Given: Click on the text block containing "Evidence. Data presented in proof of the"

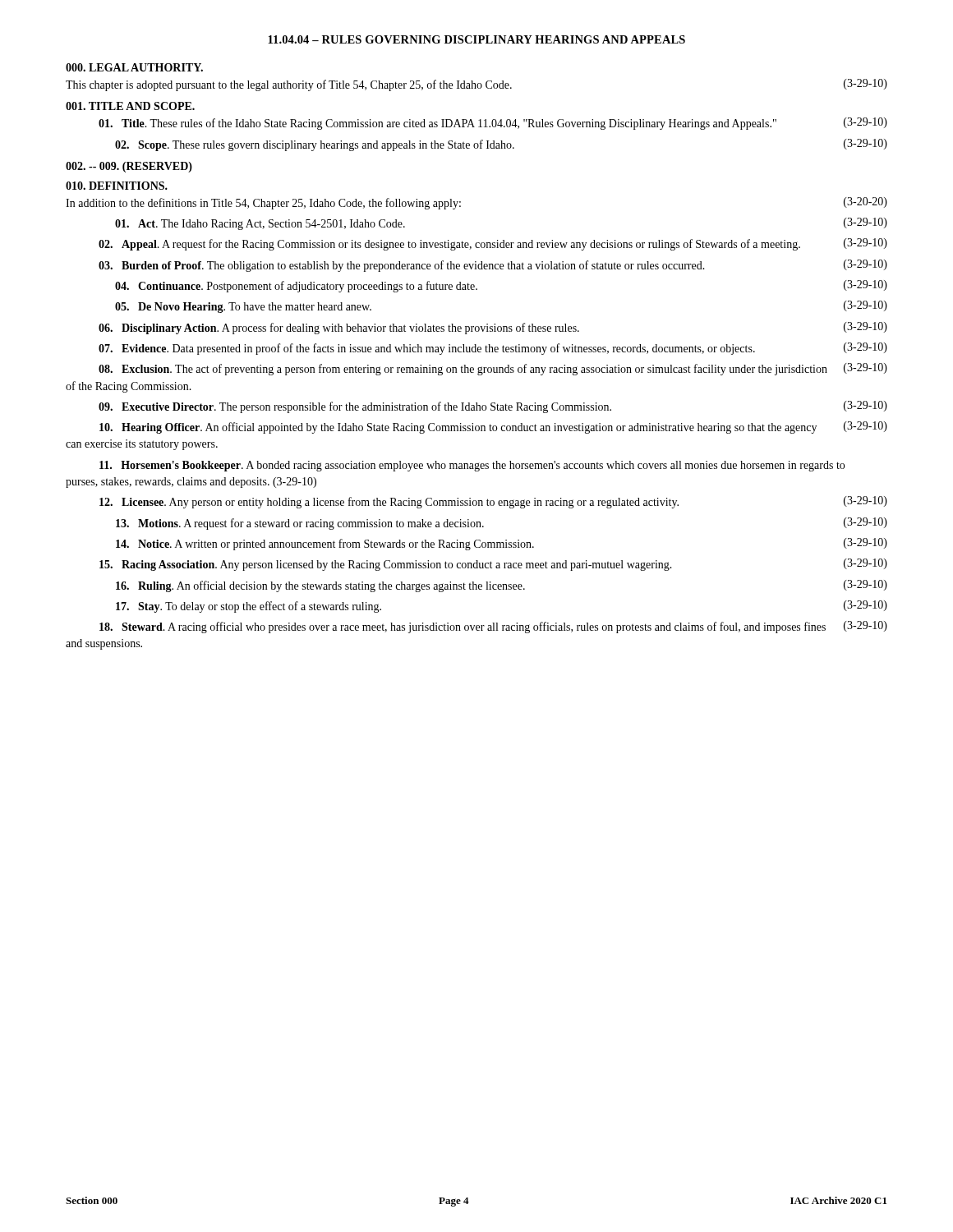Looking at the screenshot, I should (476, 349).
